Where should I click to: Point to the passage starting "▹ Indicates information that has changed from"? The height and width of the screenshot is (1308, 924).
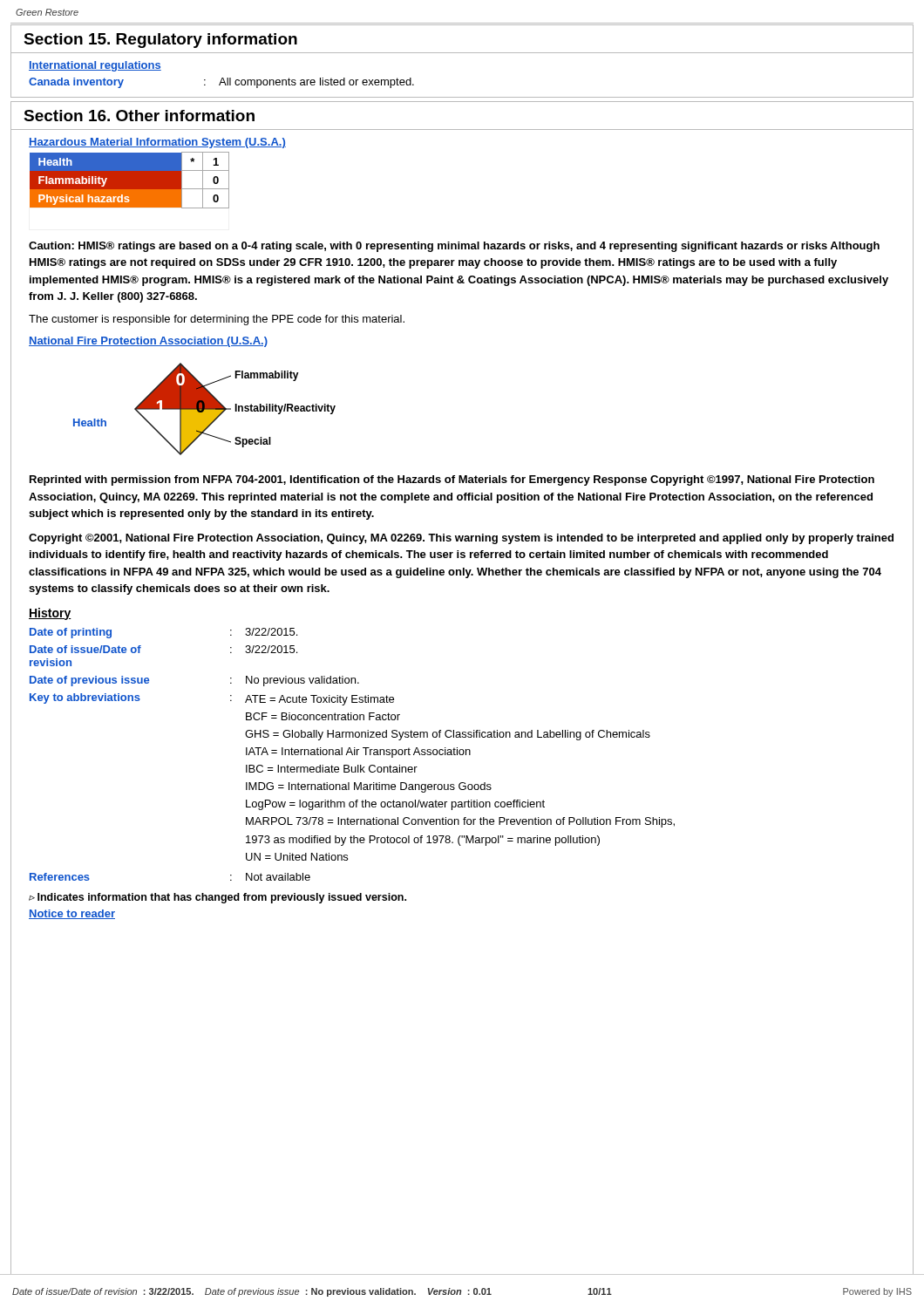tap(218, 897)
